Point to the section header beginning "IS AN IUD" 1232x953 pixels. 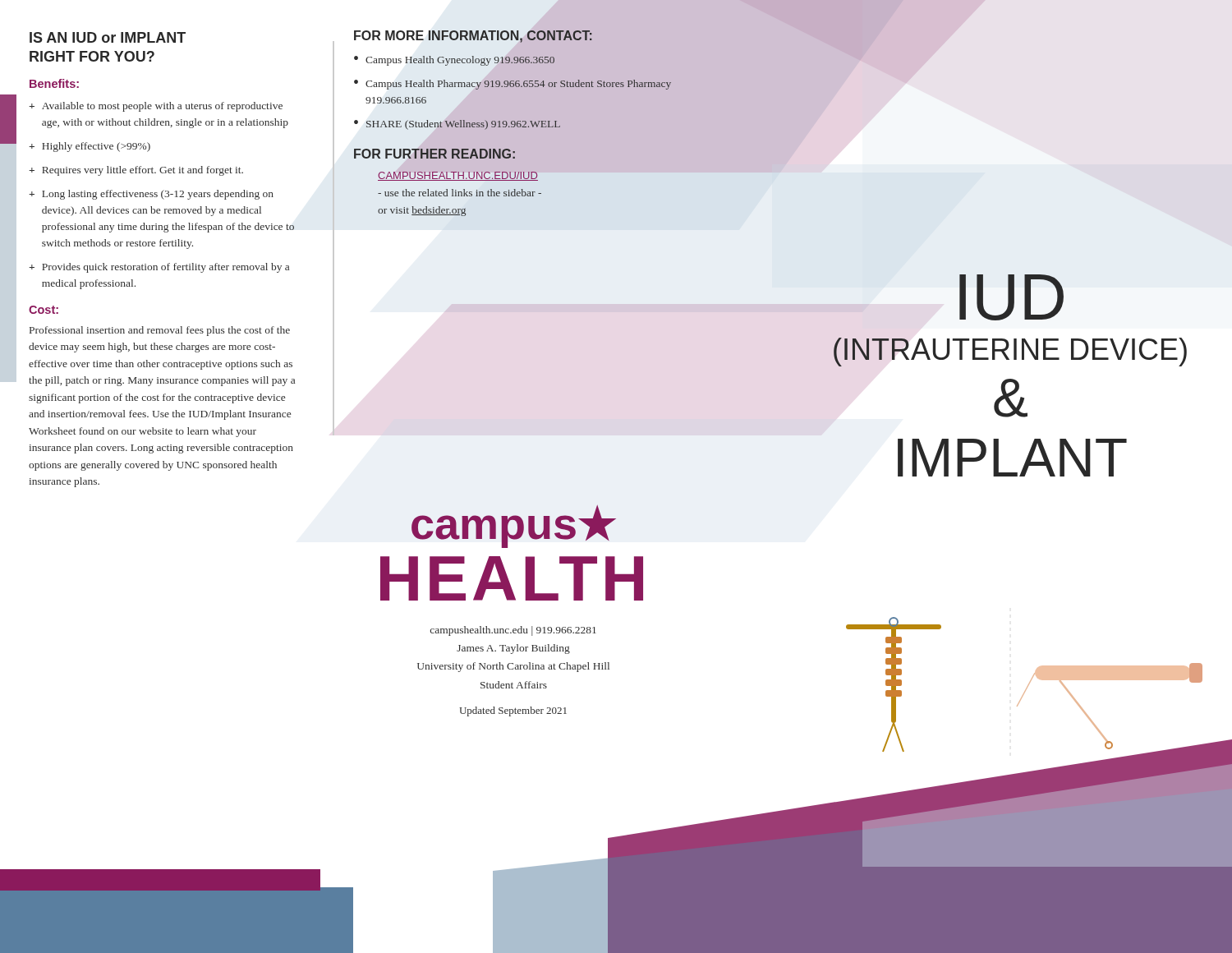coord(107,47)
